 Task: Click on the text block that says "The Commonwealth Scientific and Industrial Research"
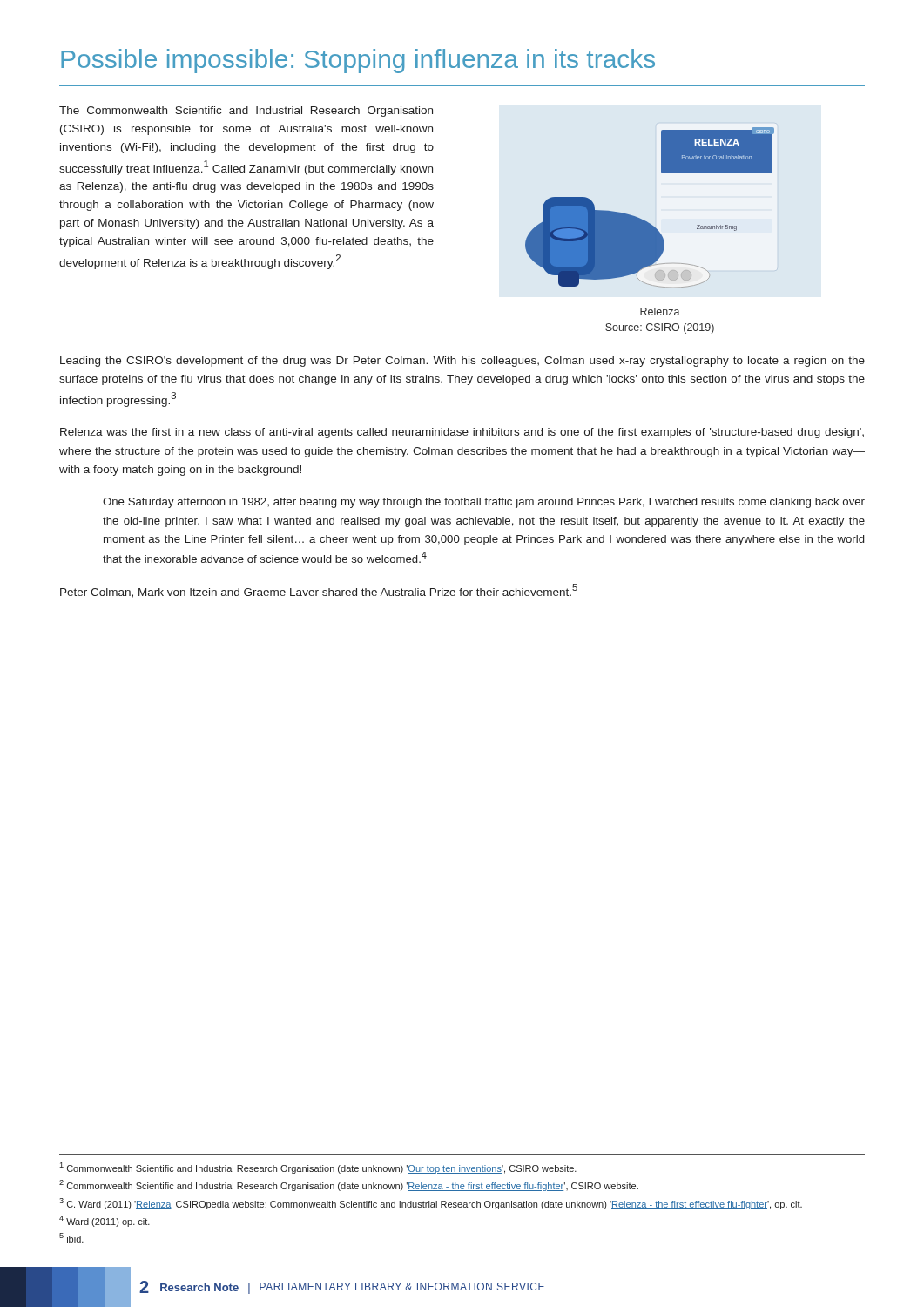tap(246, 186)
